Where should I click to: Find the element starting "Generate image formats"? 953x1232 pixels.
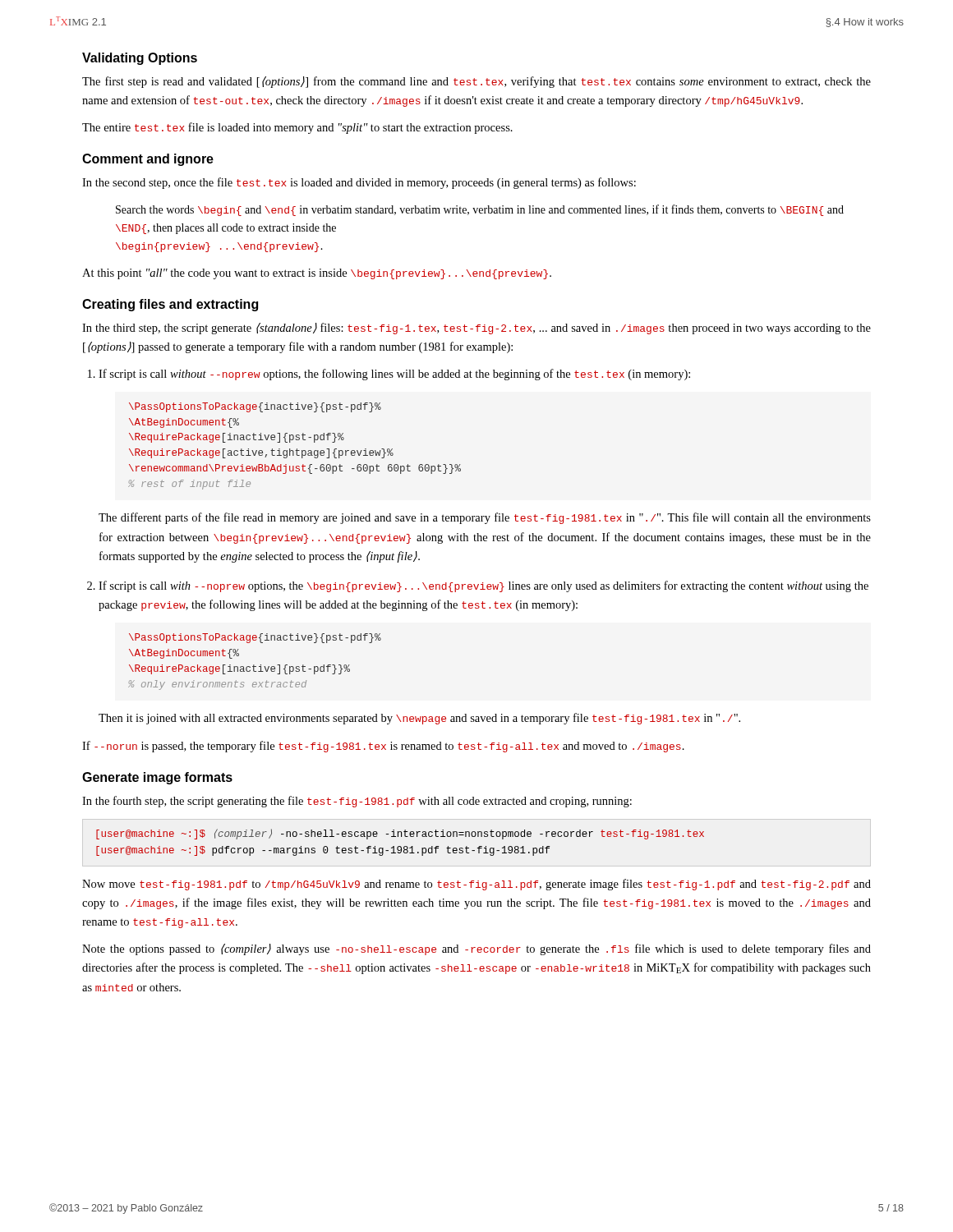click(x=157, y=778)
